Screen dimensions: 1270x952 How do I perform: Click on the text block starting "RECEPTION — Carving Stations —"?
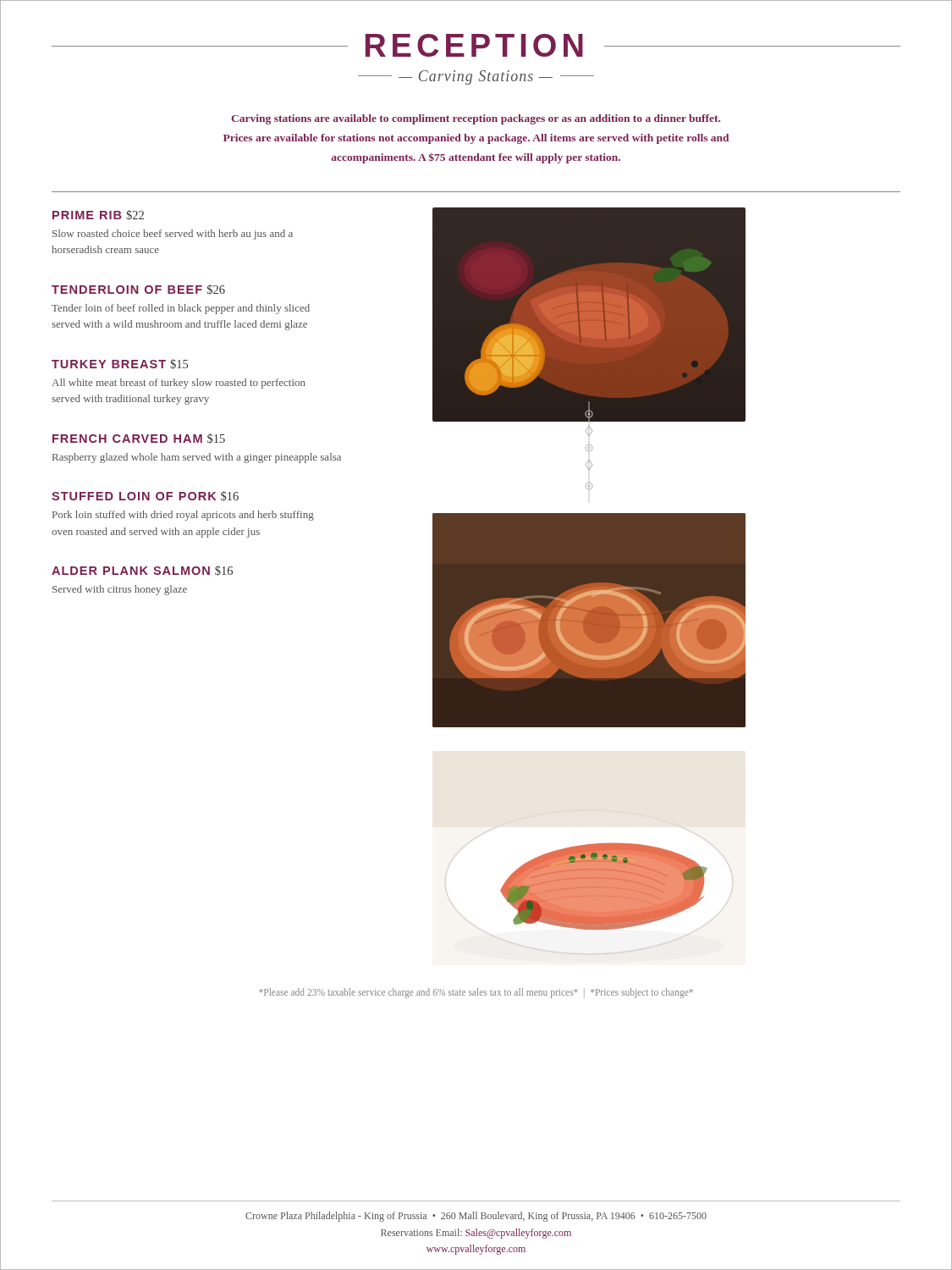(476, 57)
